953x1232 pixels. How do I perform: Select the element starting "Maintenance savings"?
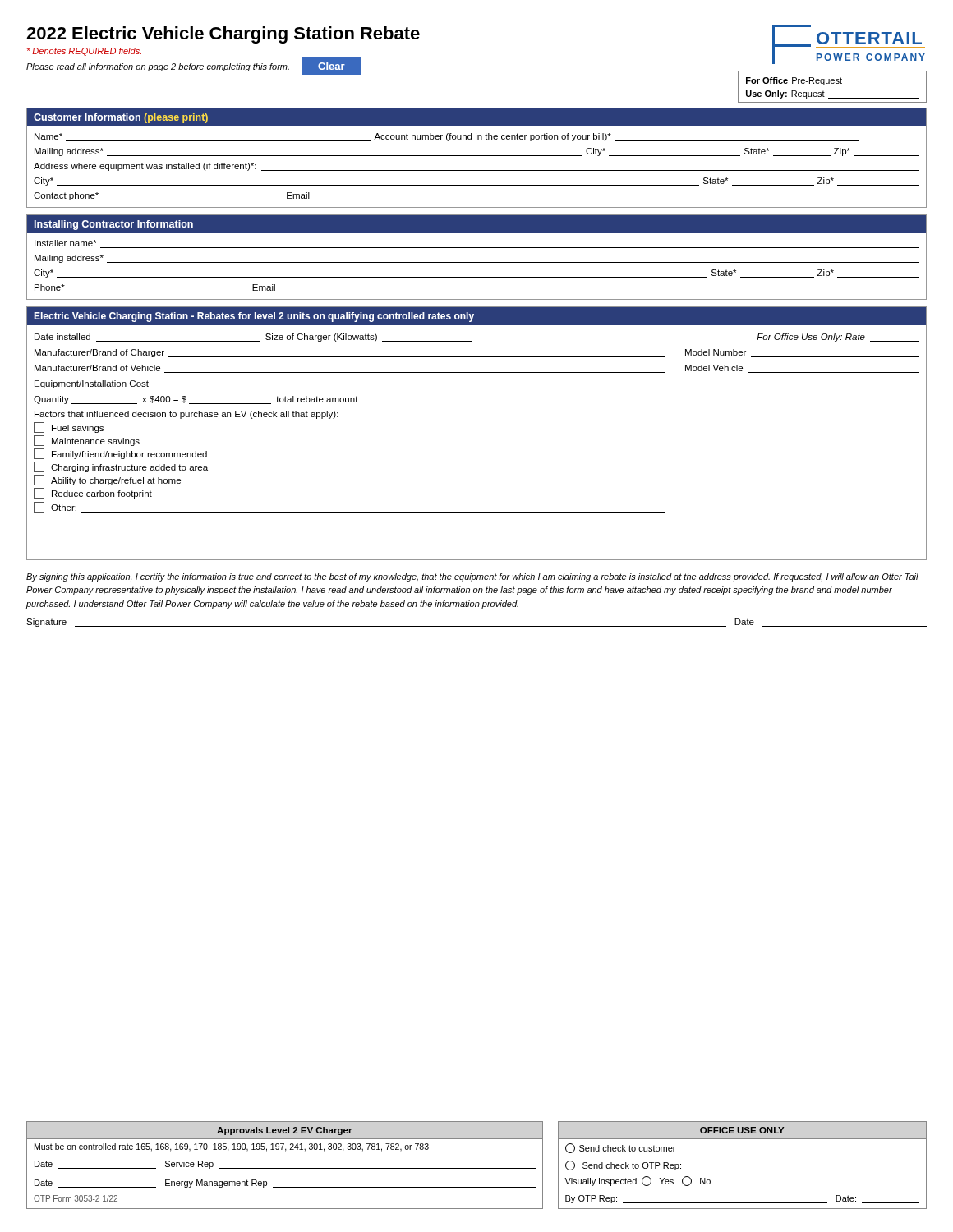pyautogui.click(x=87, y=441)
